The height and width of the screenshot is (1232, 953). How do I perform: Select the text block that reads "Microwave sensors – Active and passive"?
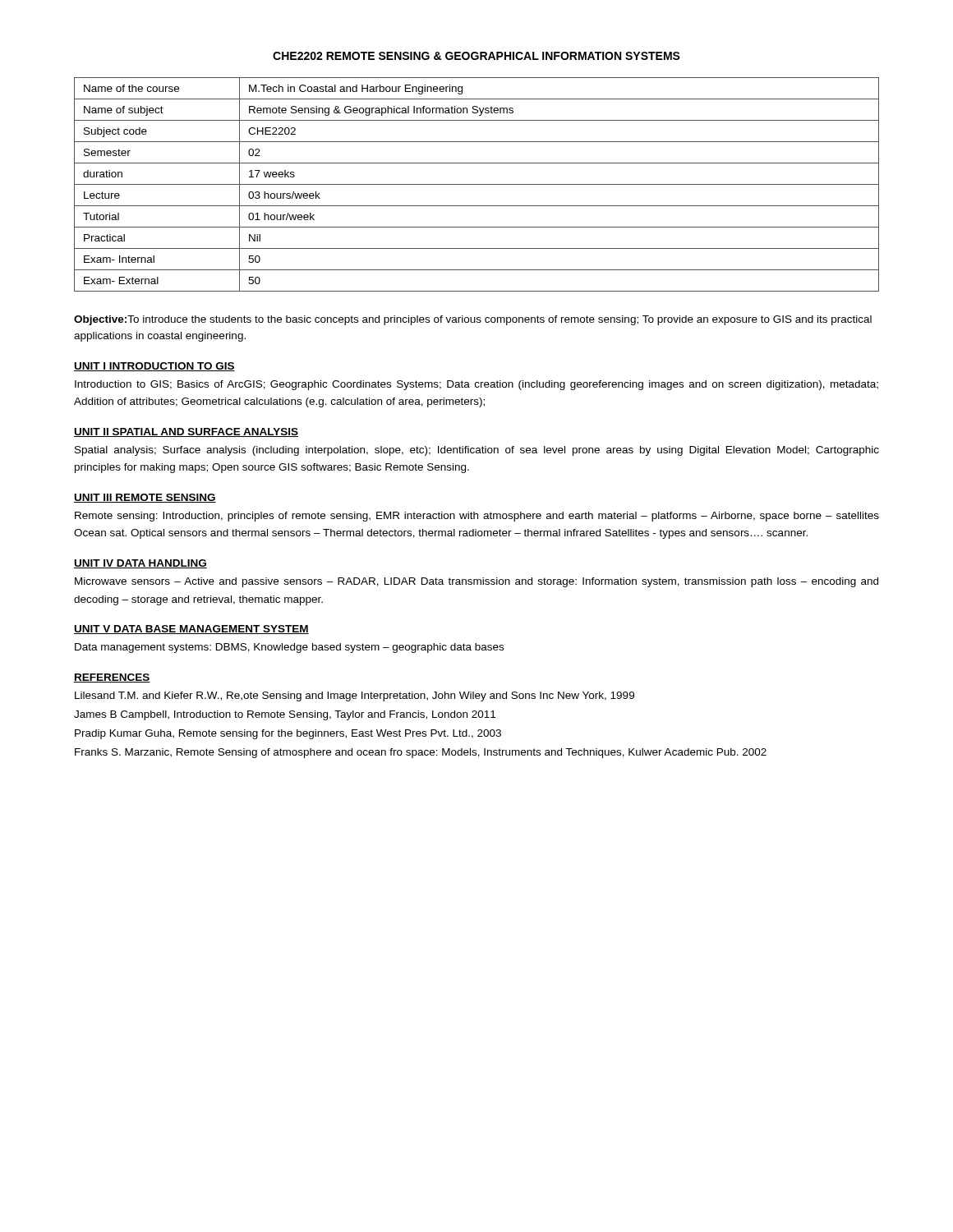tap(476, 590)
